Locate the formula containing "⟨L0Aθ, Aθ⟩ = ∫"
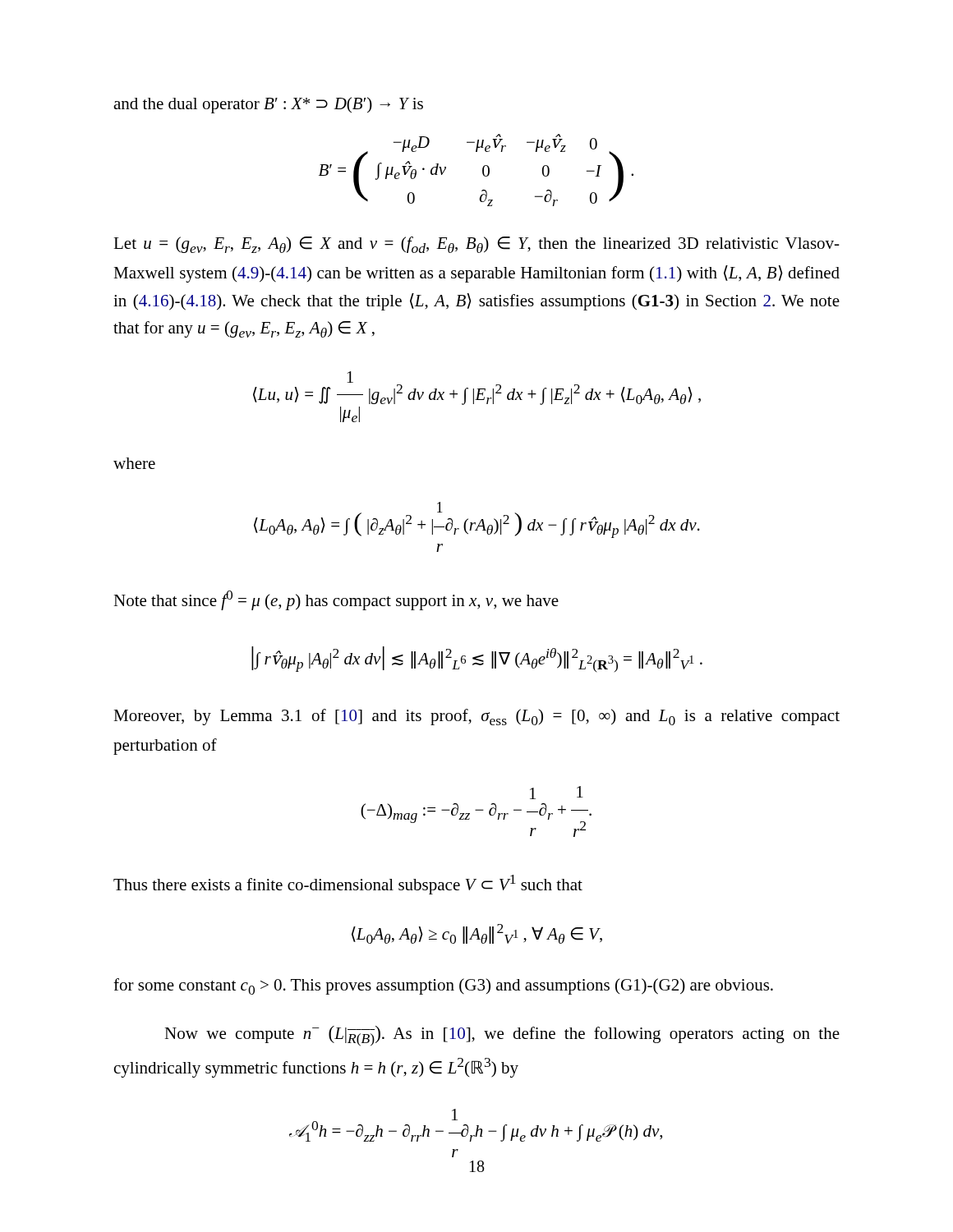Image resolution: width=953 pixels, height=1232 pixels. point(476,527)
